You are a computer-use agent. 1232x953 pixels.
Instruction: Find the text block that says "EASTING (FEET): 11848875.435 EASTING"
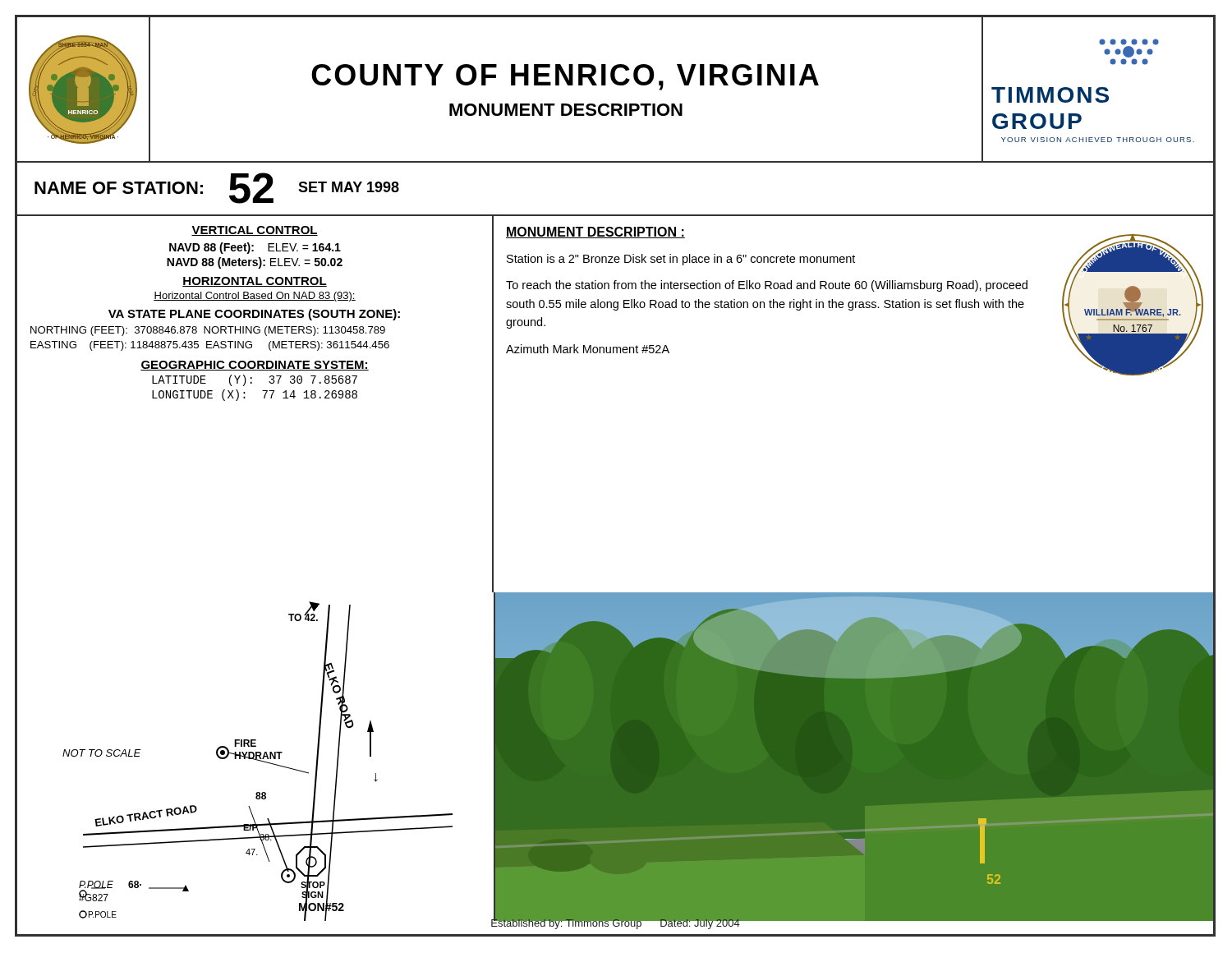click(210, 345)
